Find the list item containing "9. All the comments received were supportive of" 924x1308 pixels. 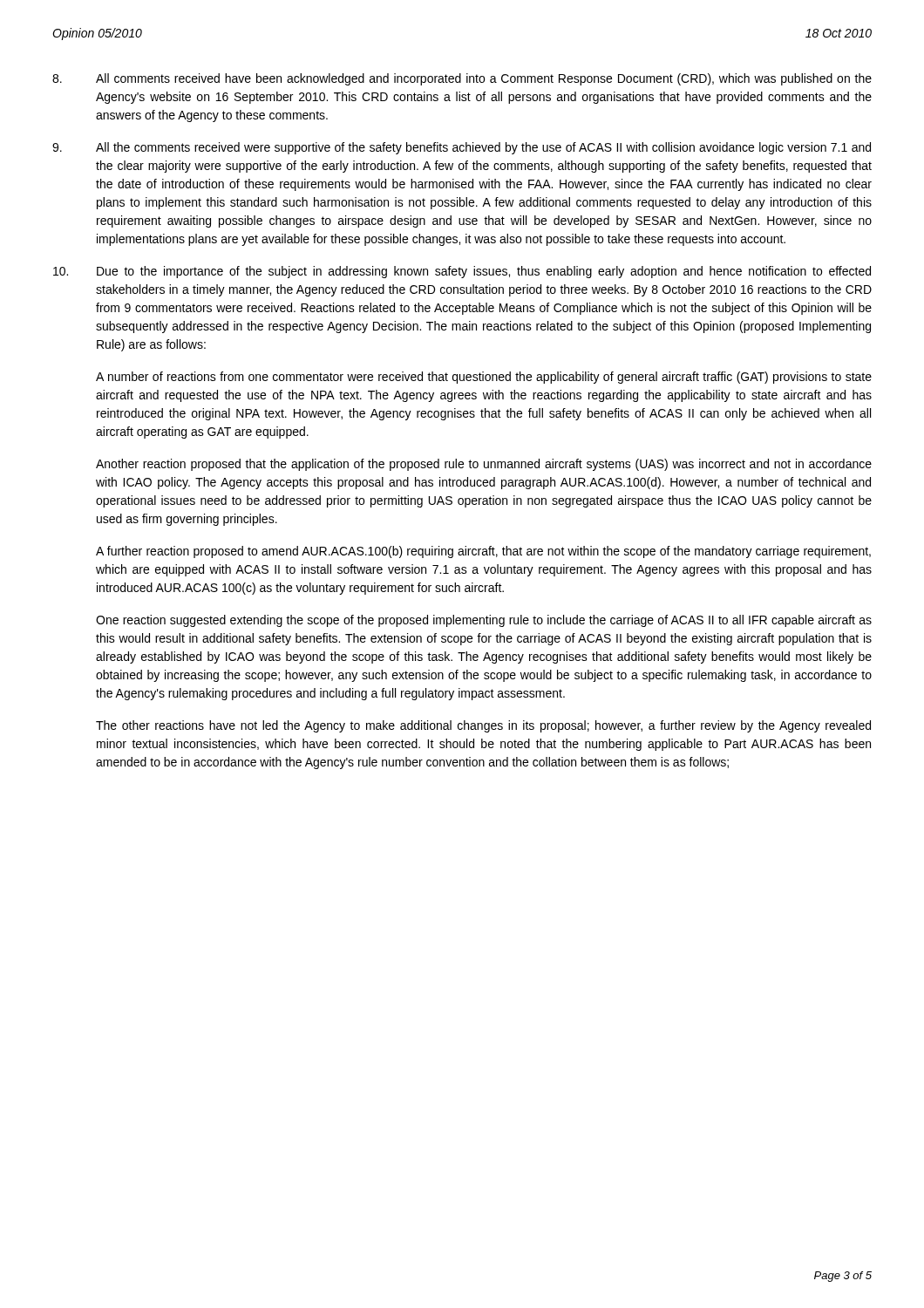(462, 194)
